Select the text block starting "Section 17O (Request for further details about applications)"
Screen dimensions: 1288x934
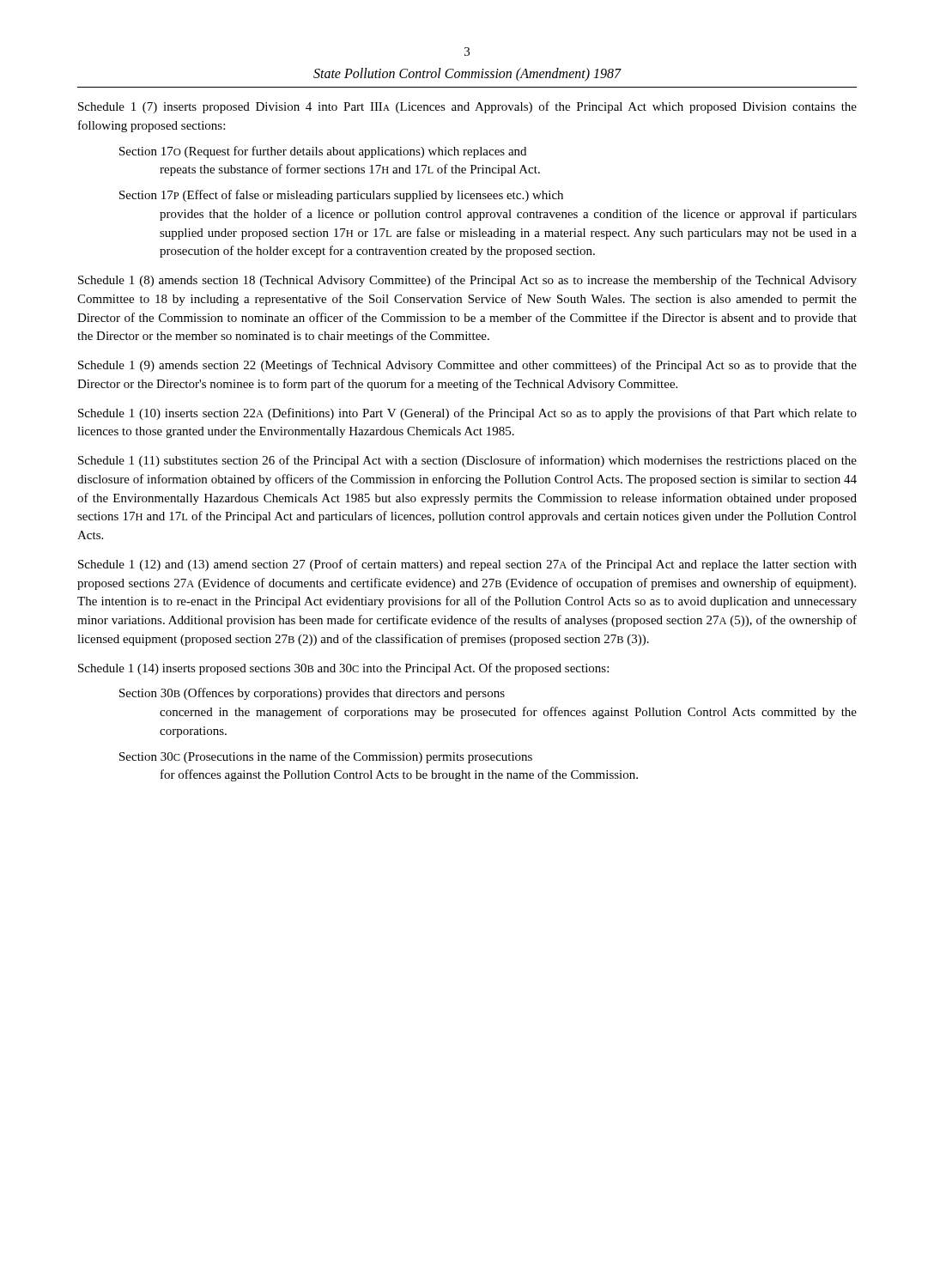tap(488, 162)
